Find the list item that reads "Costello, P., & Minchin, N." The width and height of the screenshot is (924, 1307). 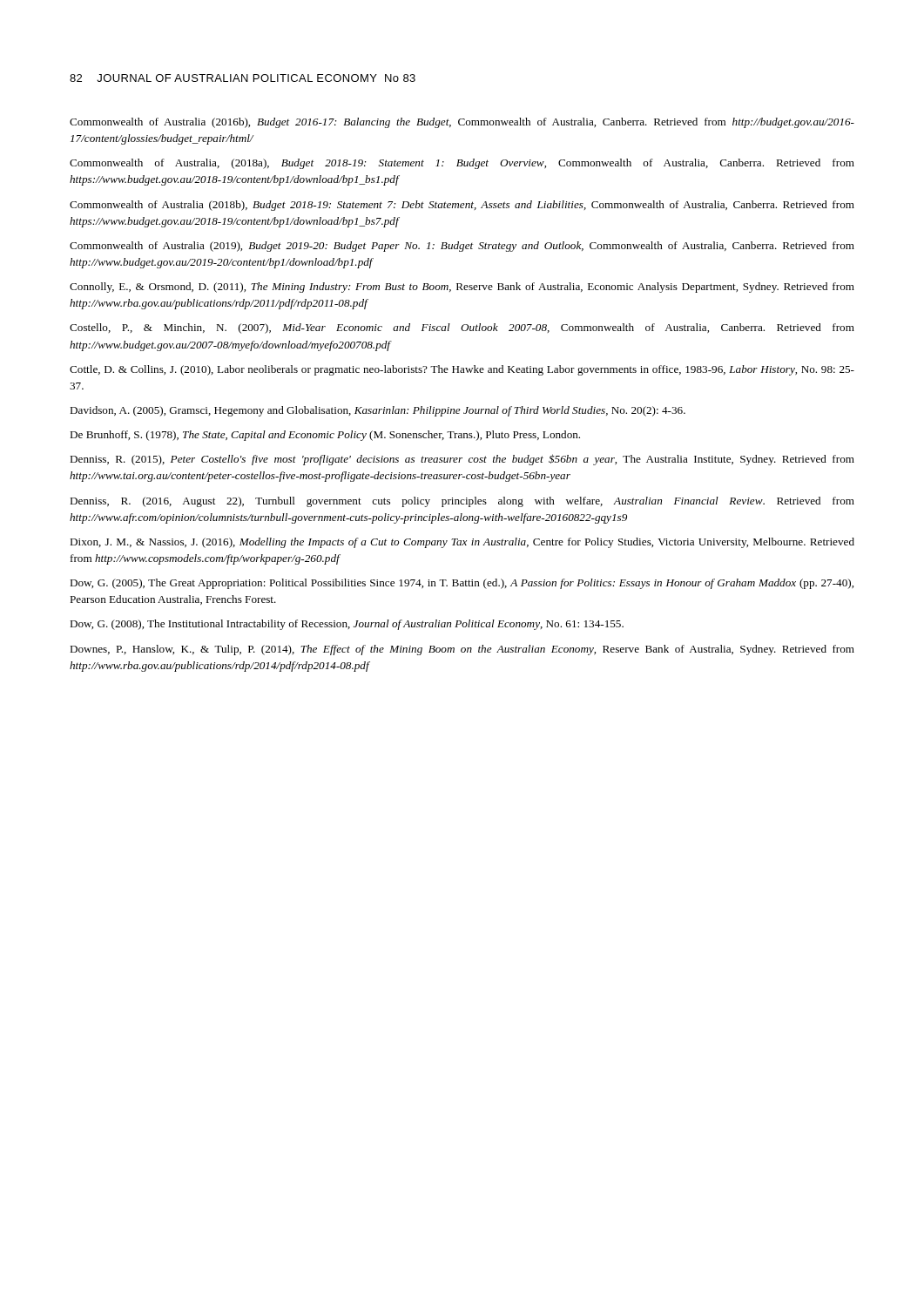(462, 336)
